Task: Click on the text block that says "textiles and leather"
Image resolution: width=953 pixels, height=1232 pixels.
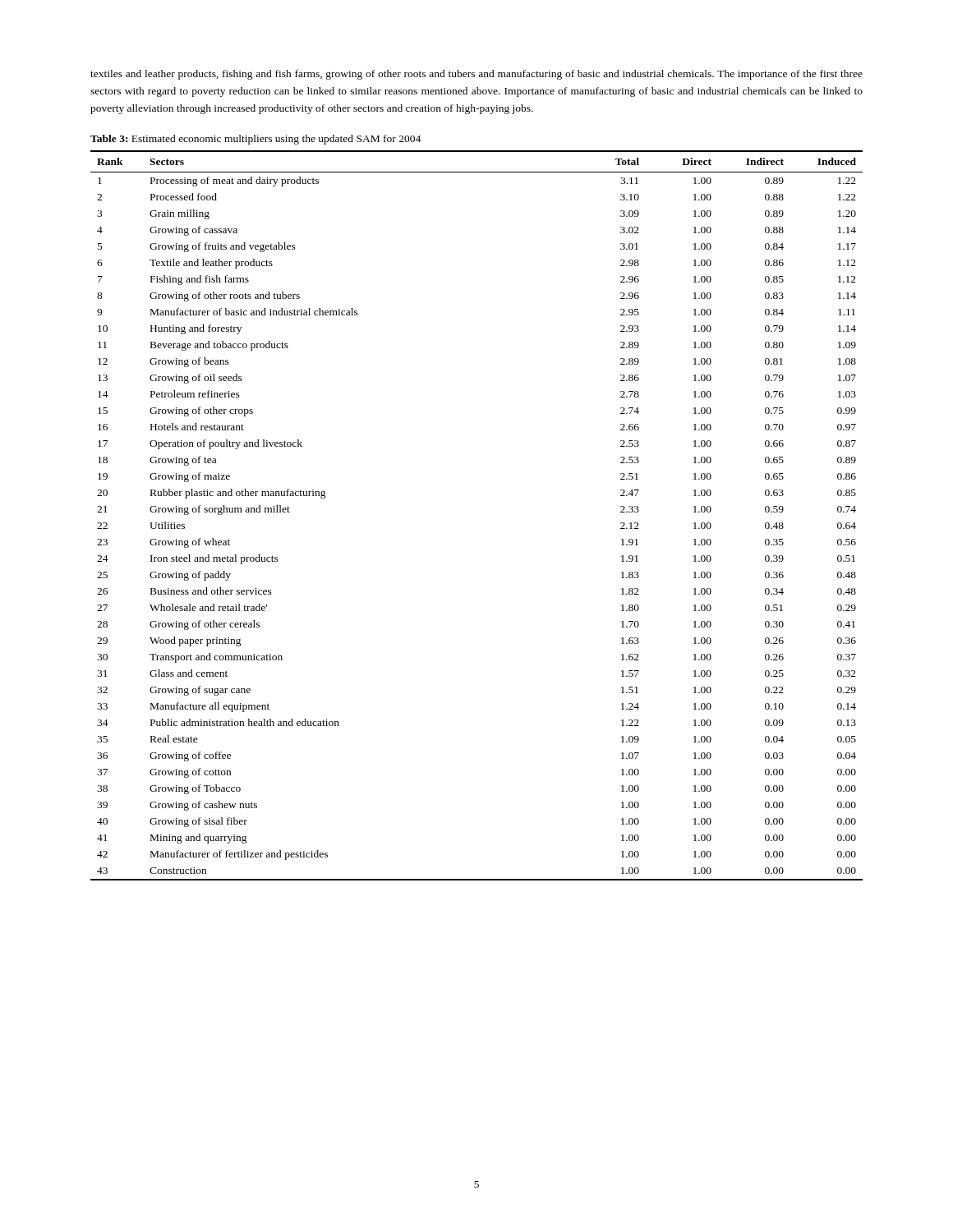Action: [476, 91]
